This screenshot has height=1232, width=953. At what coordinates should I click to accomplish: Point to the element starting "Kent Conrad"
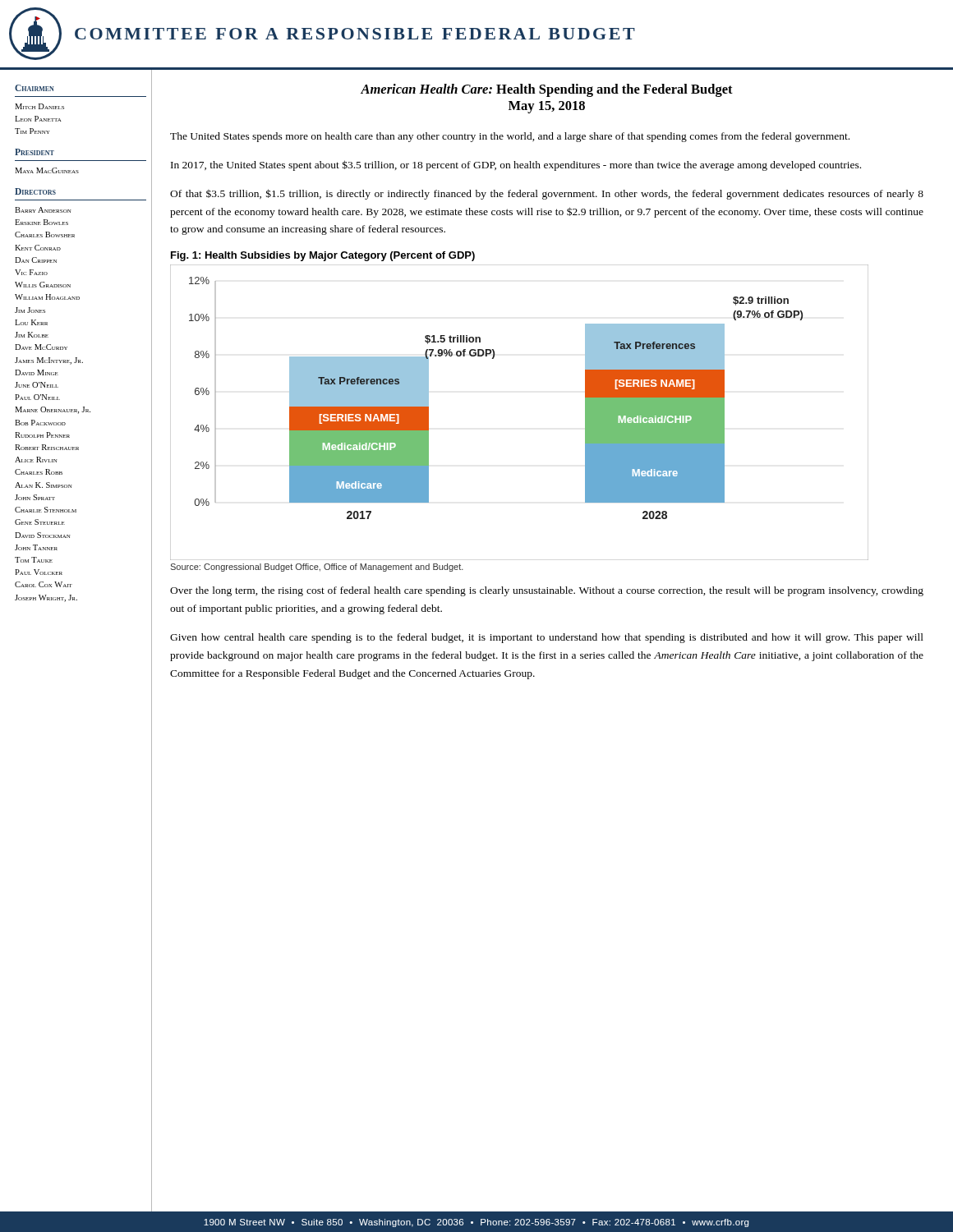click(x=38, y=247)
